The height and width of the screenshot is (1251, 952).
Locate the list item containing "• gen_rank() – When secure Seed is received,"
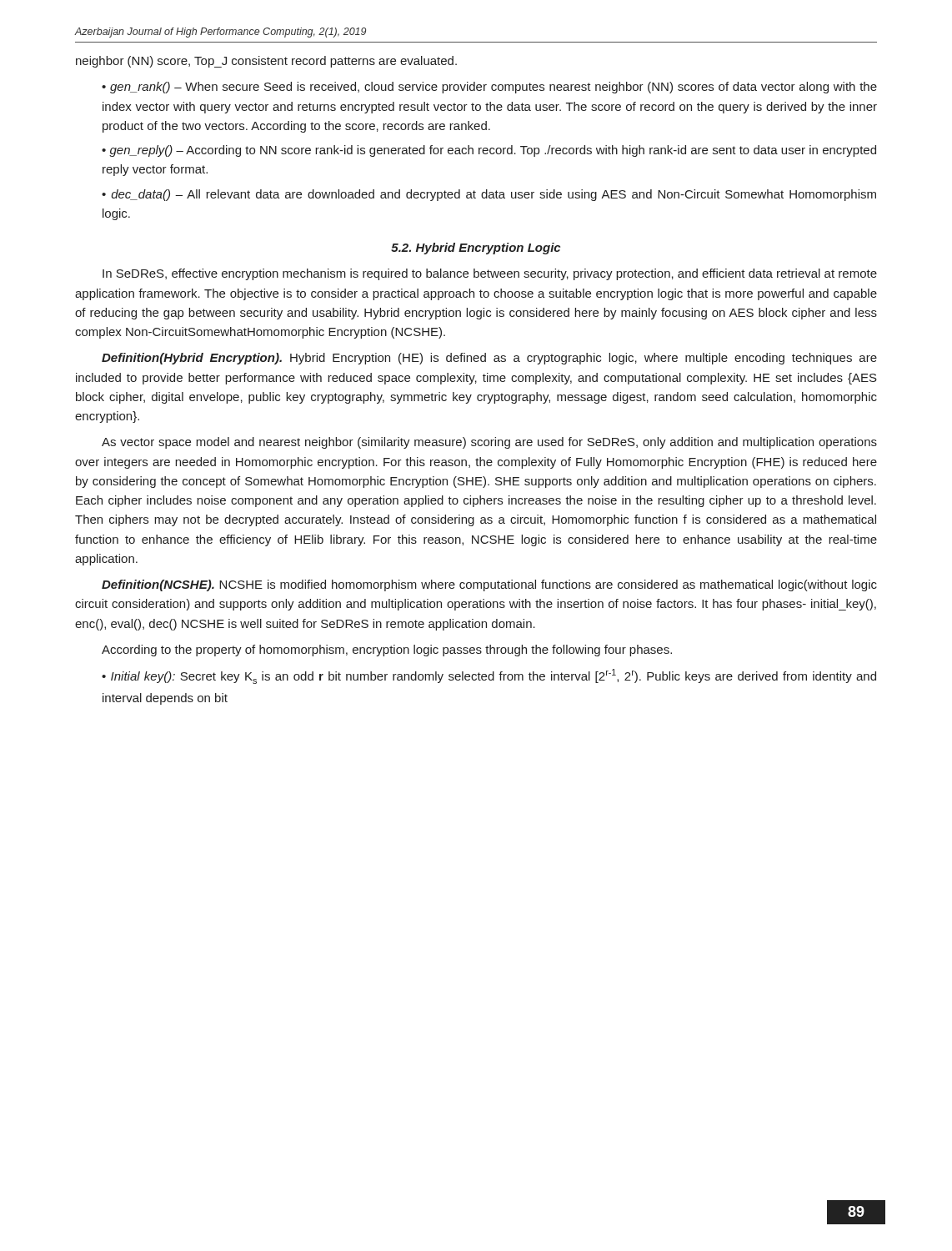(489, 106)
